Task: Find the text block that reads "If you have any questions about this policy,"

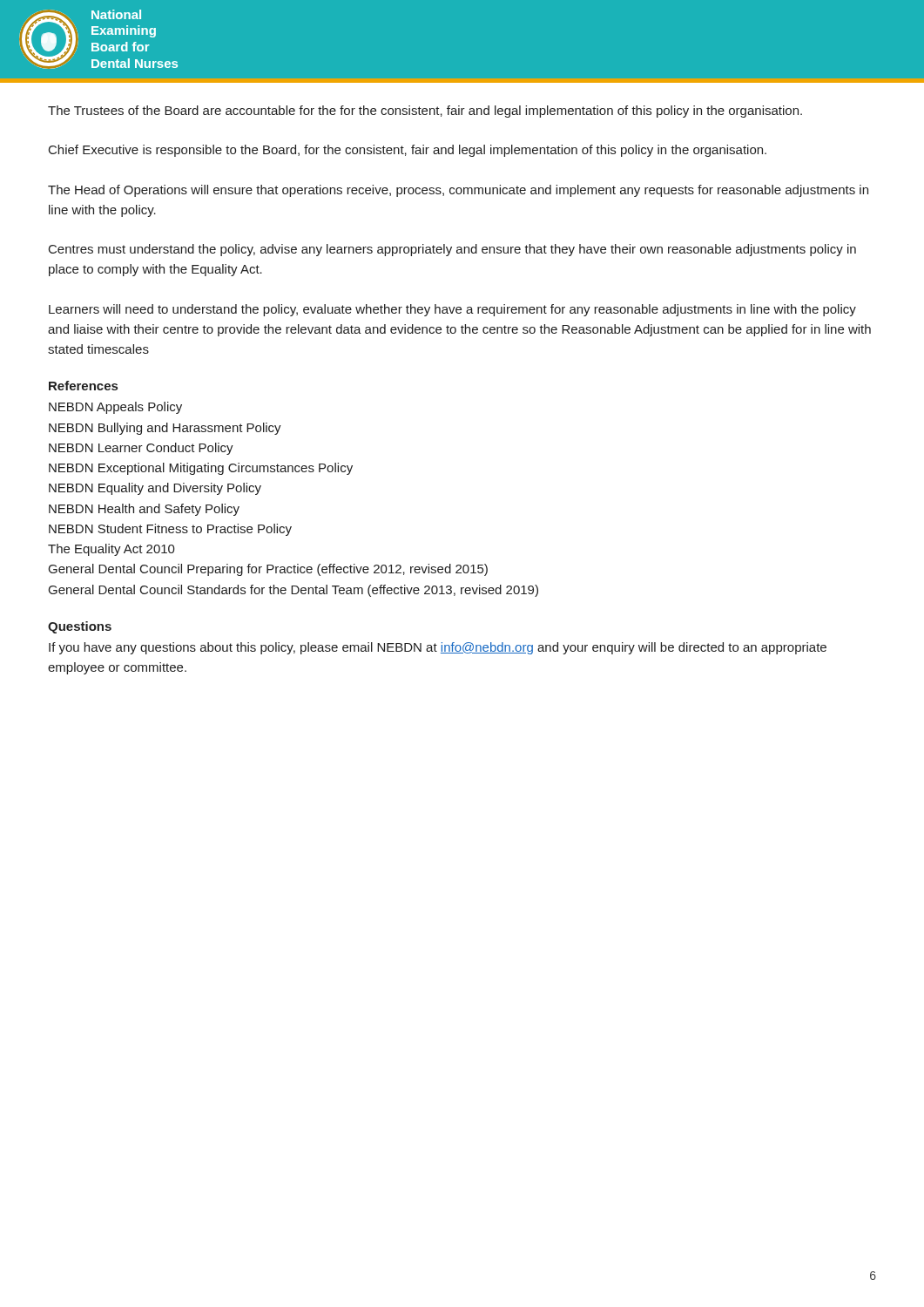Action: (437, 657)
